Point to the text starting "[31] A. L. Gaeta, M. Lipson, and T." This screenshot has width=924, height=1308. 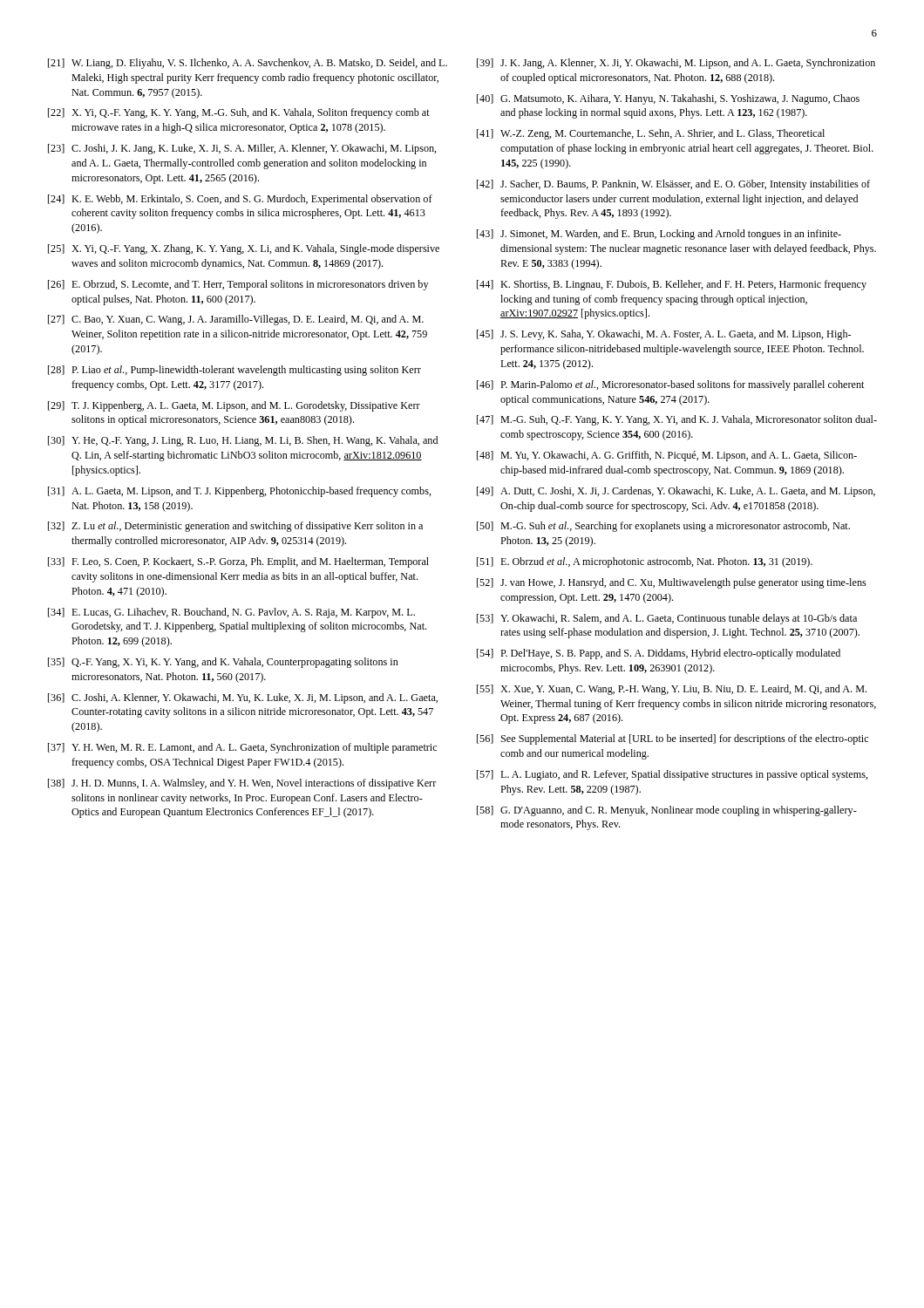248,498
